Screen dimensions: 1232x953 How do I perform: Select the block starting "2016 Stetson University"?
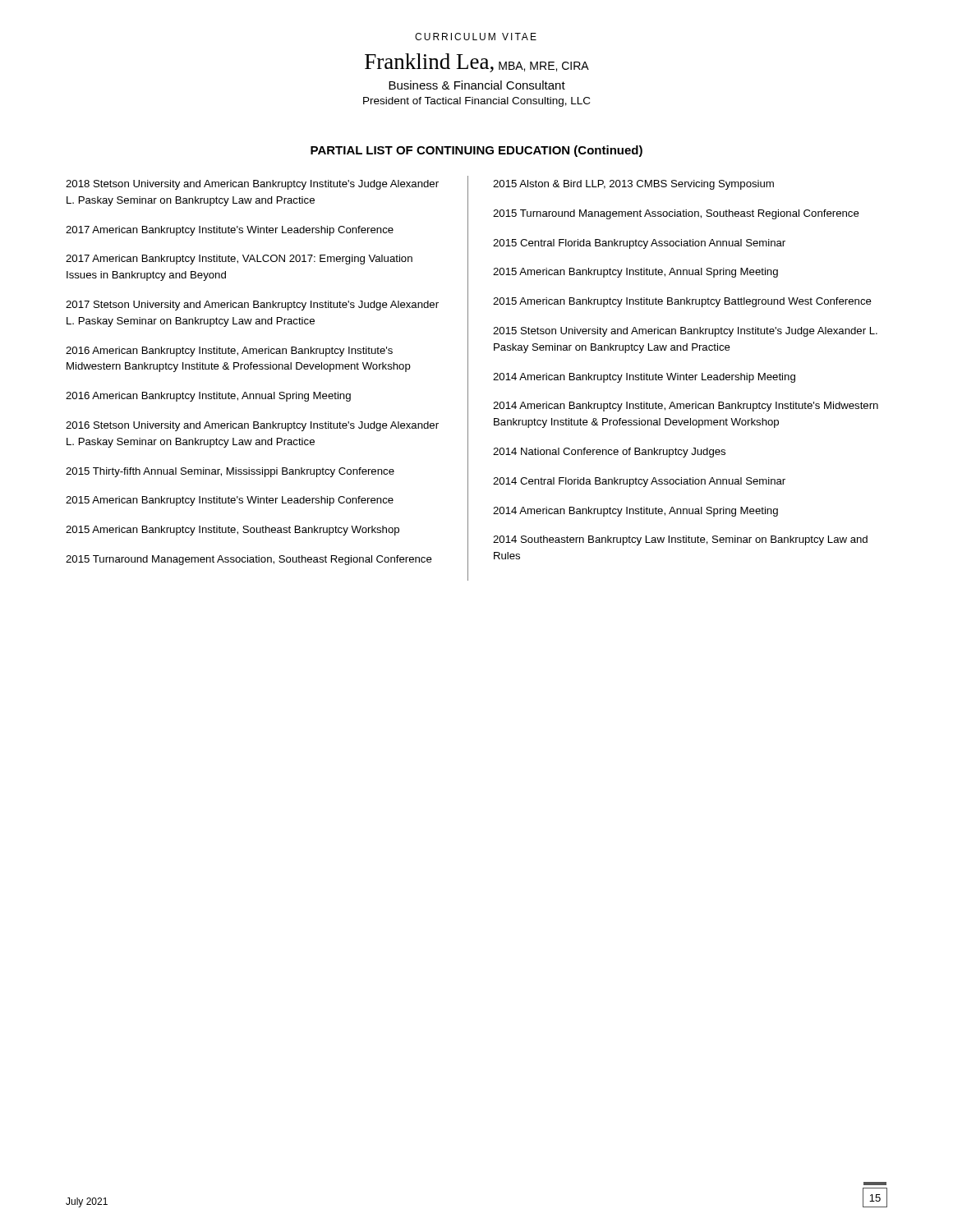[x=252, y=433]
